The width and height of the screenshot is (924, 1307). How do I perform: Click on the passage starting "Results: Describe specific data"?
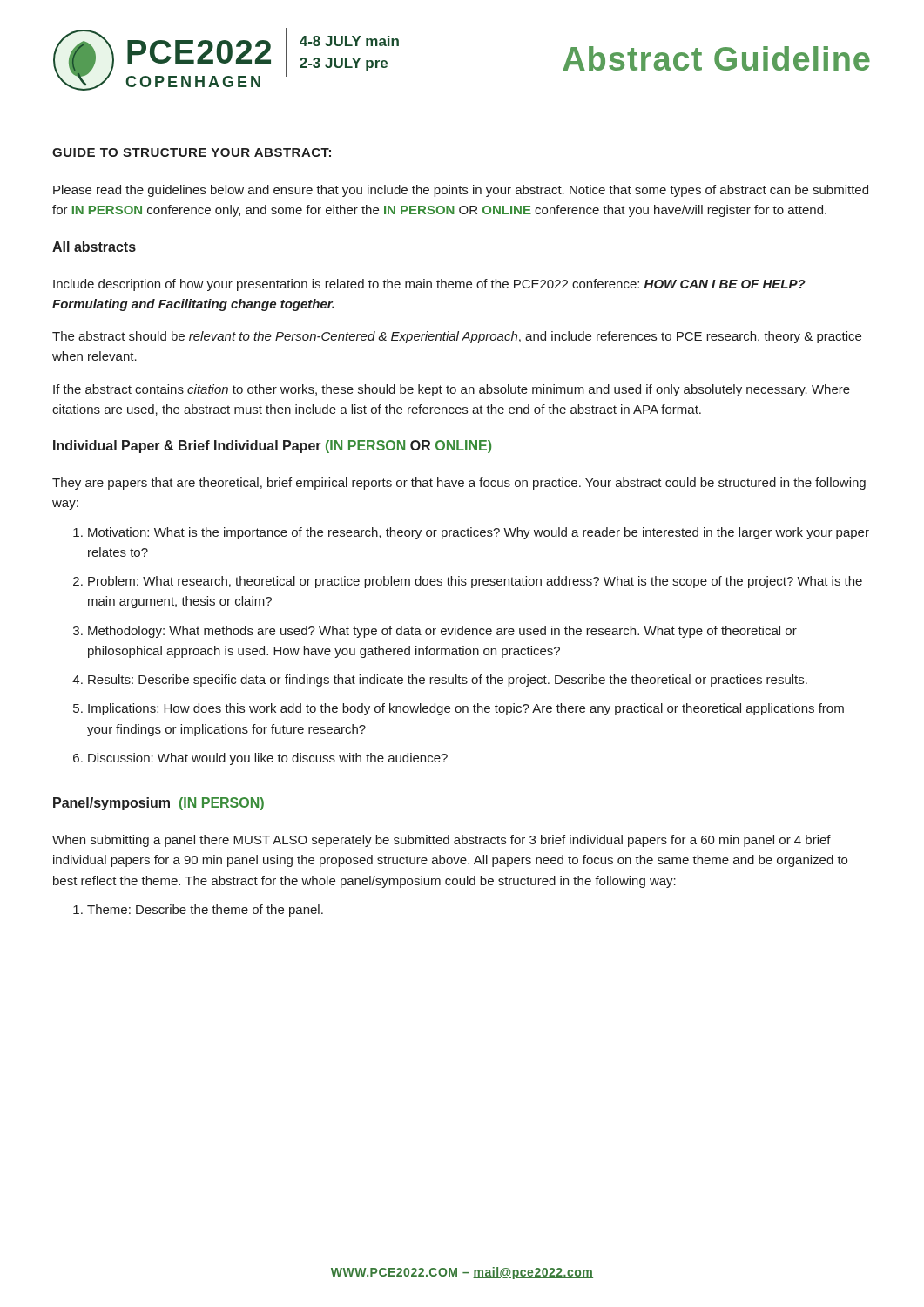point(471,679)
